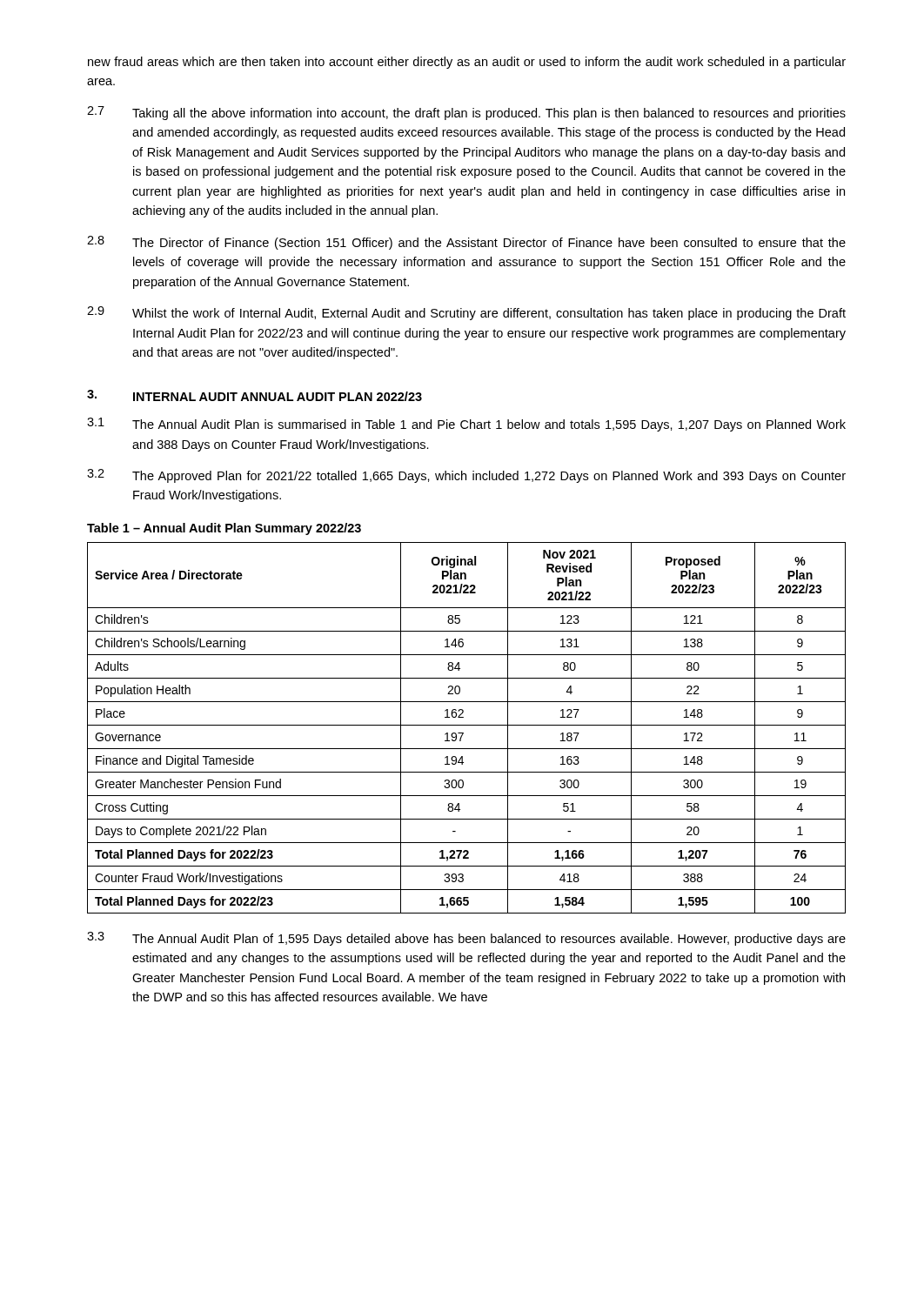This screenshot has height=1305, width=924.
Task: Locate the block starting "3 The Annual Audit Plan"
Action: tap(466, 968)
